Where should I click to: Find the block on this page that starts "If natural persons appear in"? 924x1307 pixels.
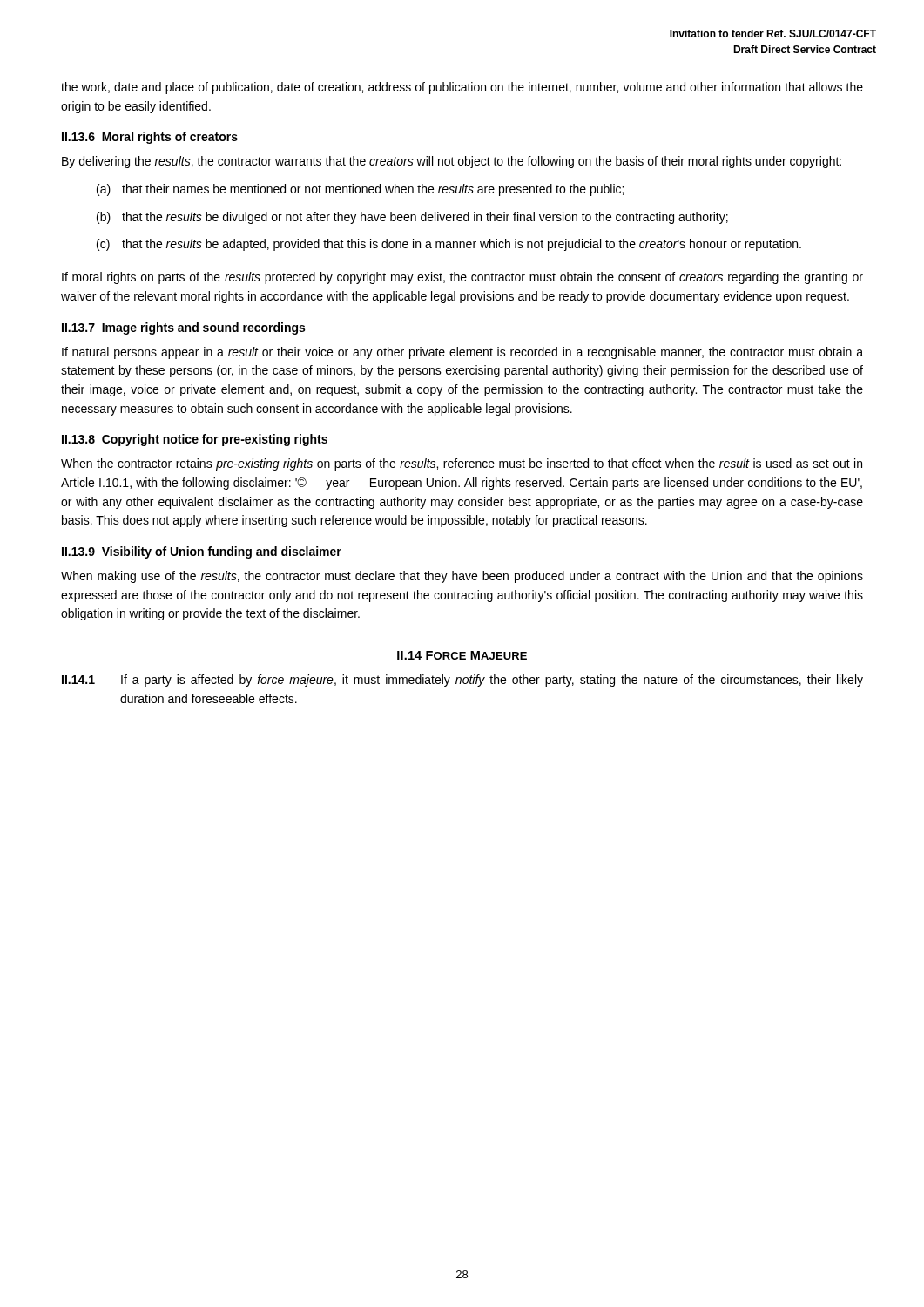[x=462, y=380]
